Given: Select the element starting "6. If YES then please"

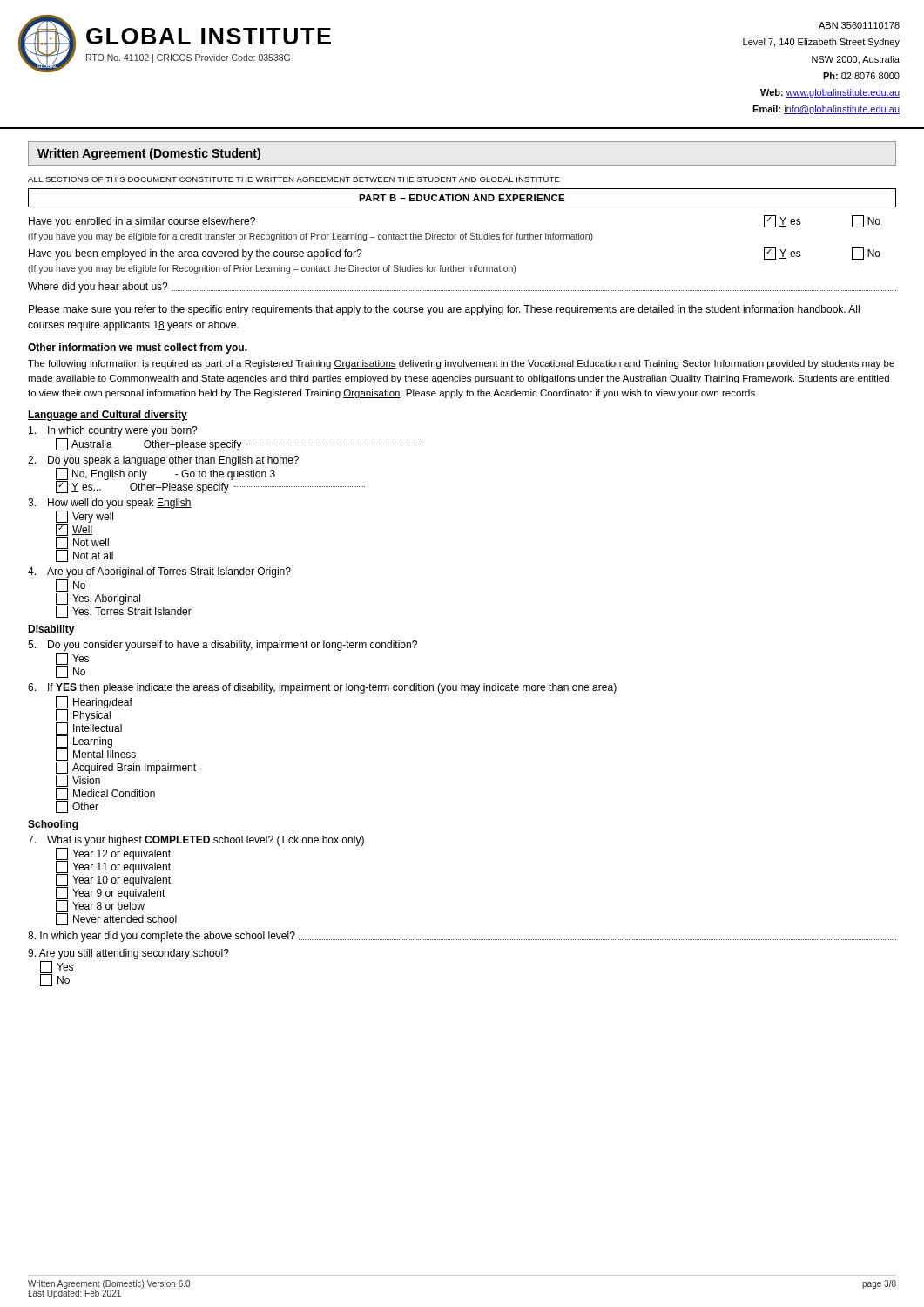Looking at the screenshot, I should click(322, 688).
